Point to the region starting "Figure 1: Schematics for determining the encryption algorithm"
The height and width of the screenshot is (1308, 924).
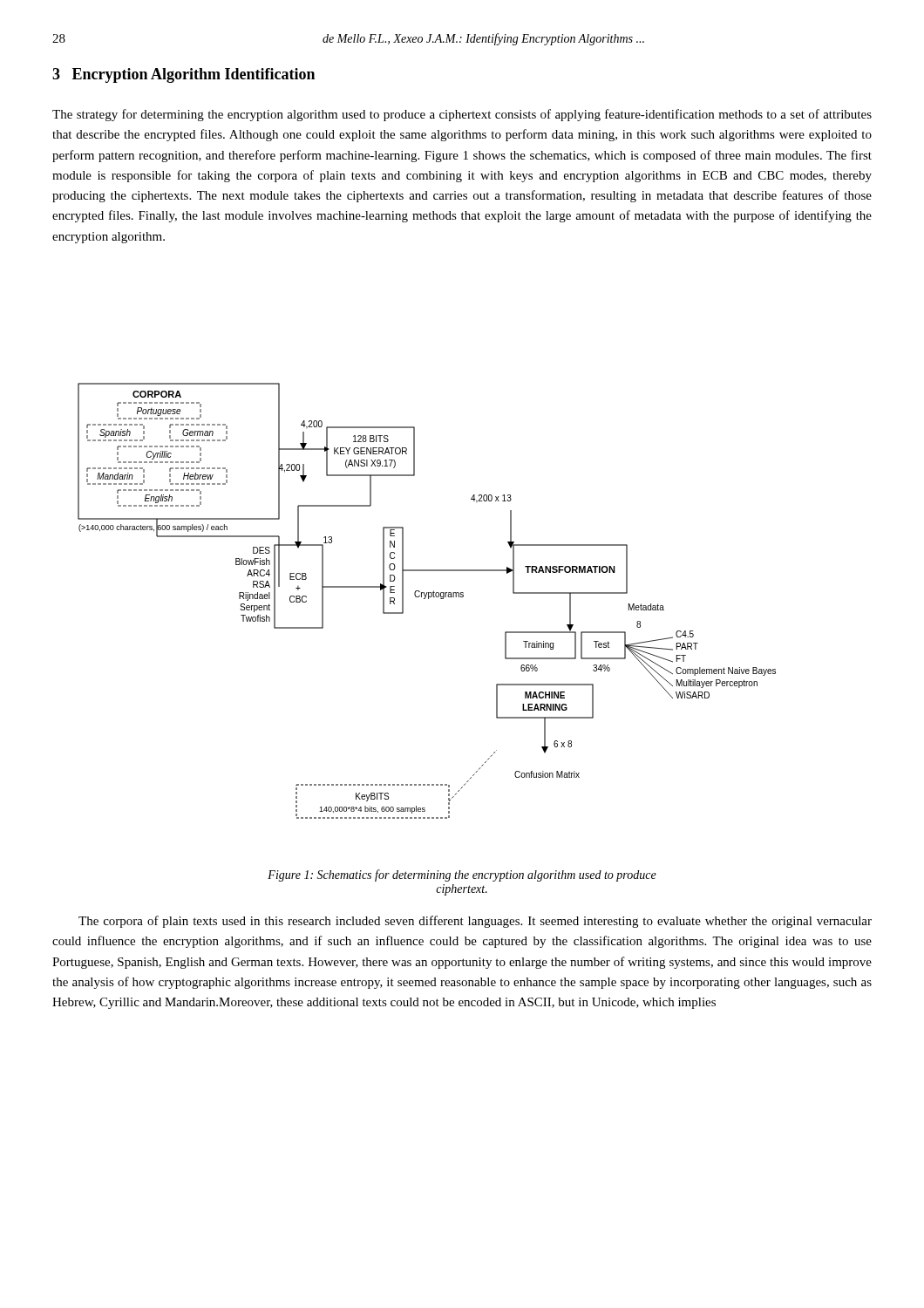pyautogui.click(x=462, y=882)
